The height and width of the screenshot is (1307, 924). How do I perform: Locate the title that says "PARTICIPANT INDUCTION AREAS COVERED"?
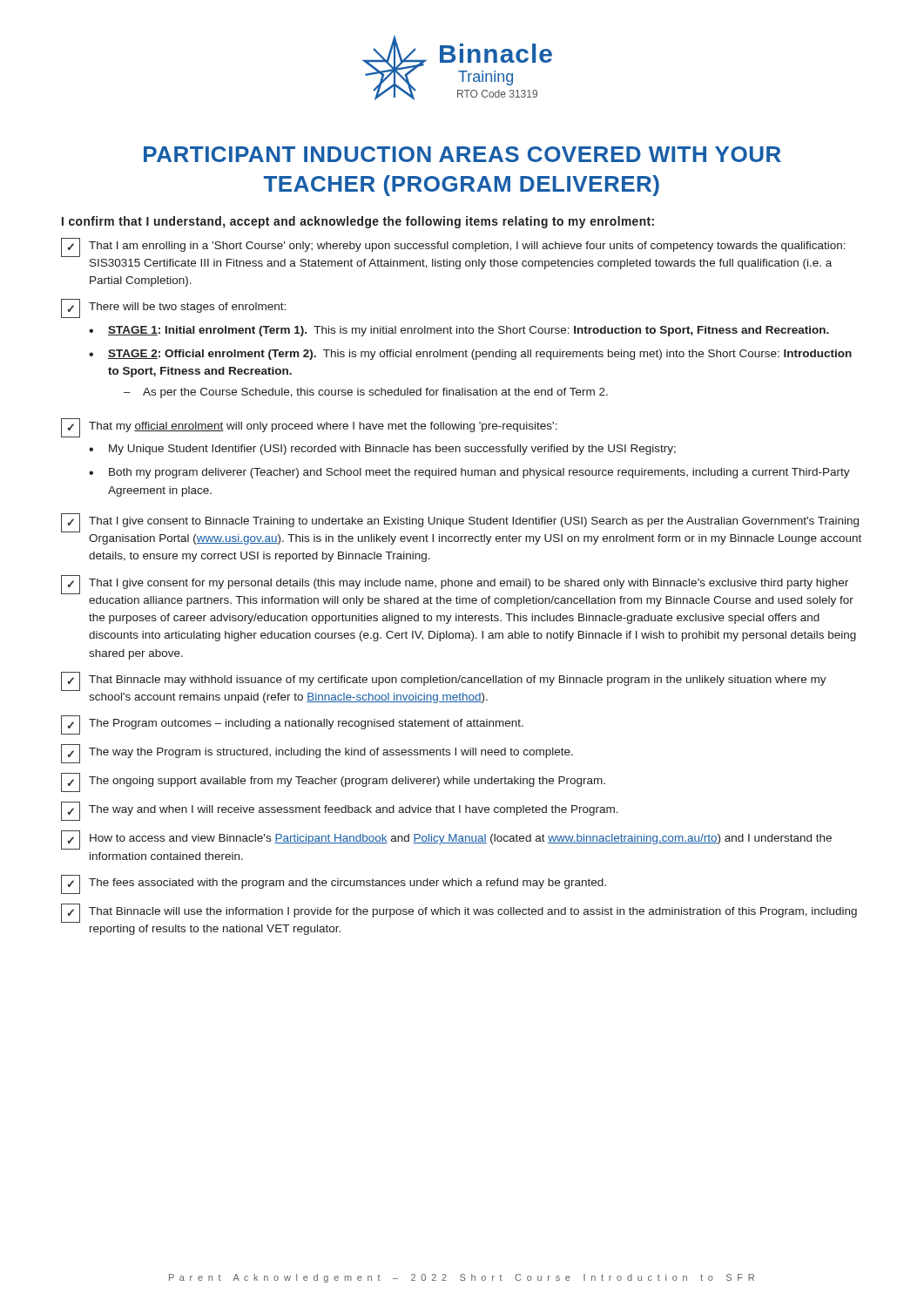click(x=462, y=170)
